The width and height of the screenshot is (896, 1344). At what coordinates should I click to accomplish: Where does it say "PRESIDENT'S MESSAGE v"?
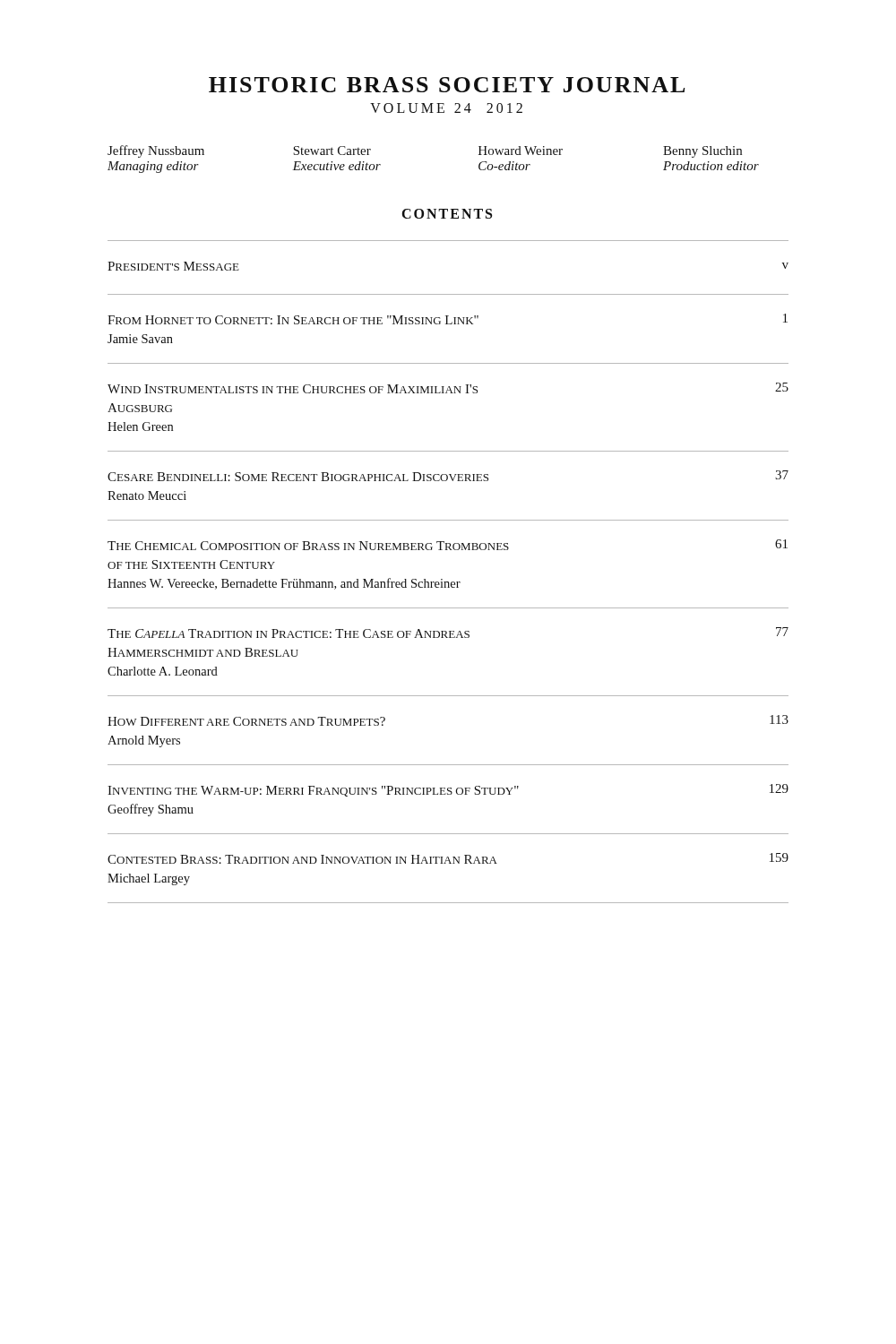coord(176,267)
